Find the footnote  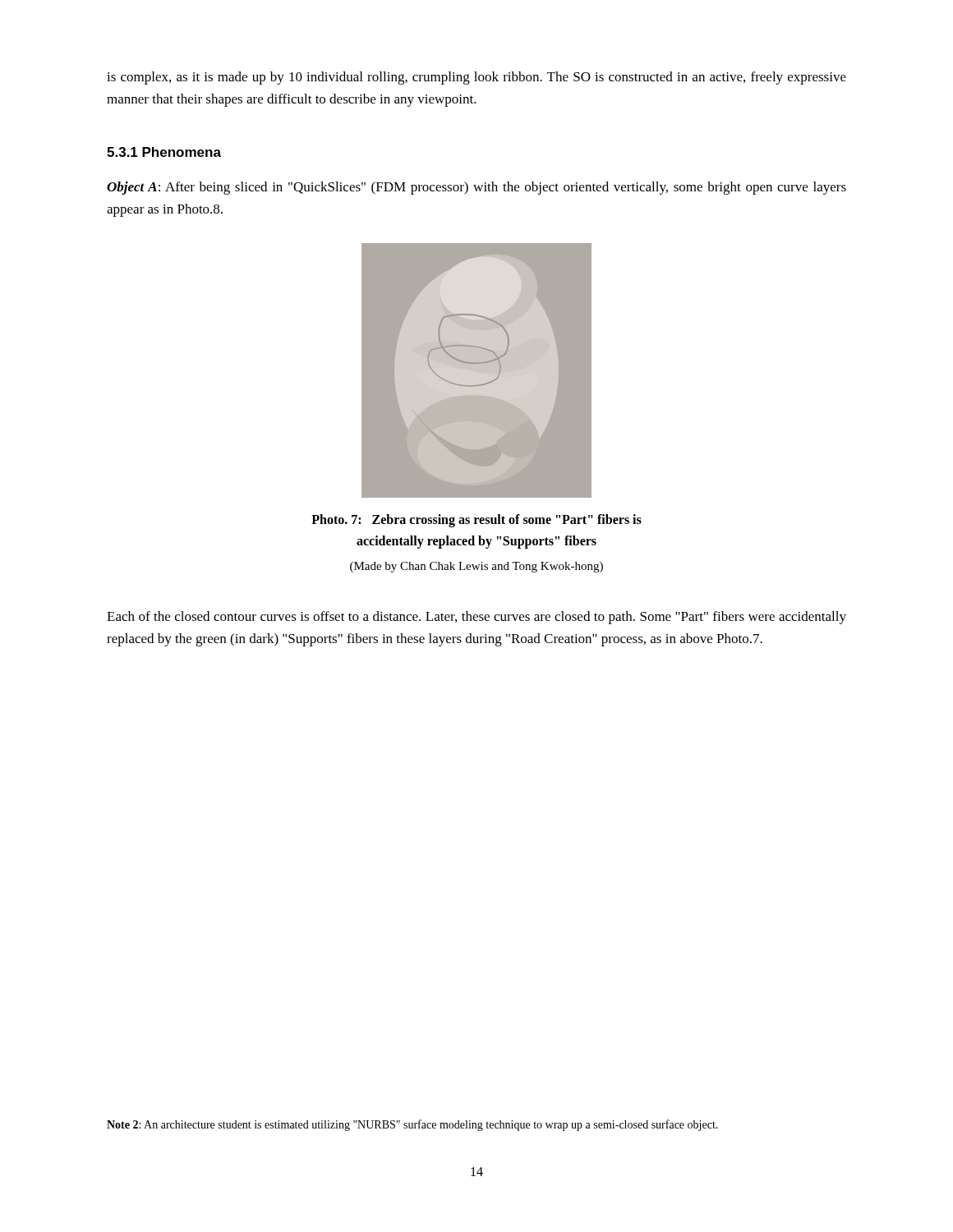pyautogui.click(x=413, y=1125)
